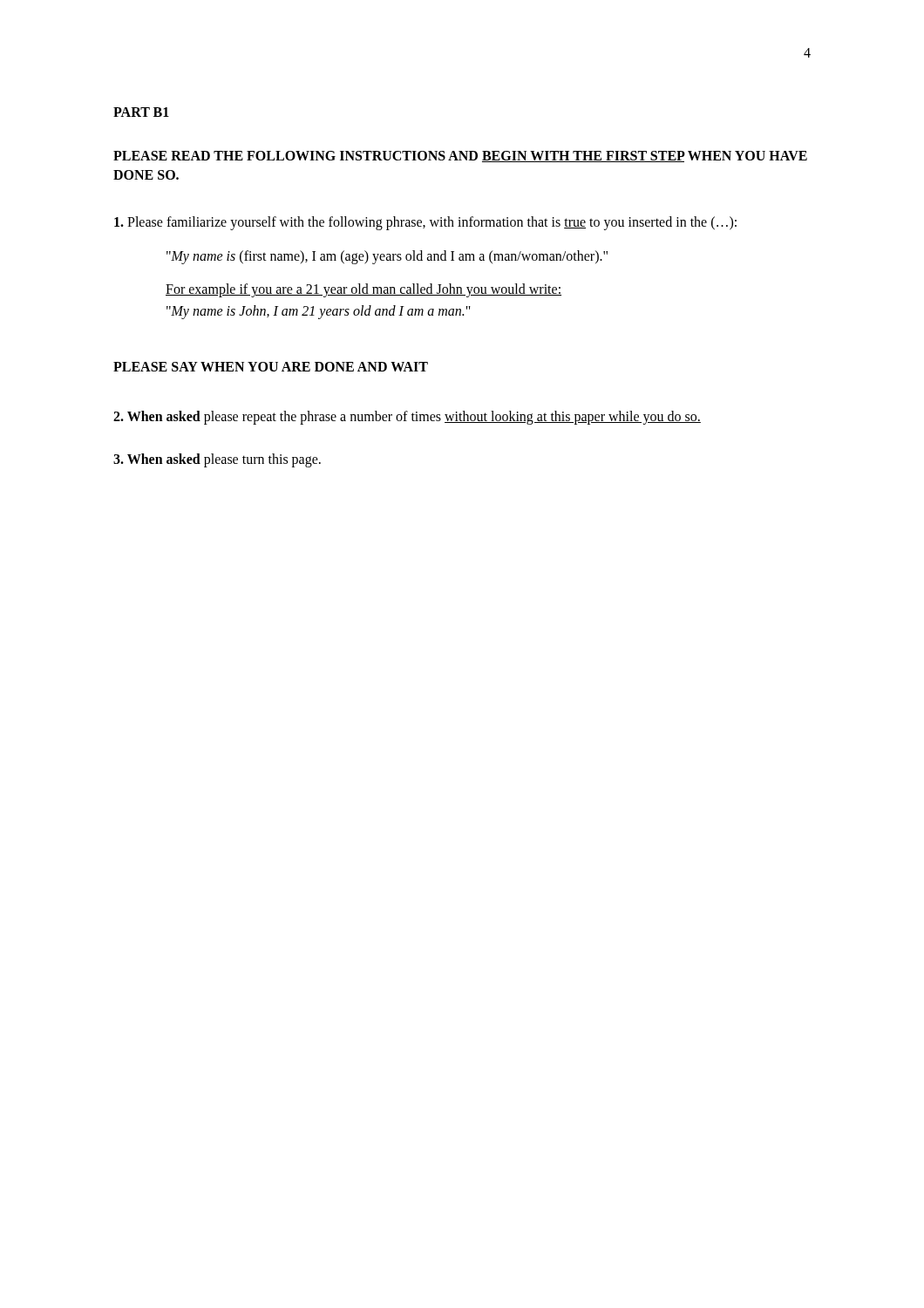Viewport: 924px width, 1308px height.
Task: Find the element starting "PLEASE READ THE FOLLOWING INSTRUCTIONS AND BEGIN WITH"
Action: tap(460, 165)
